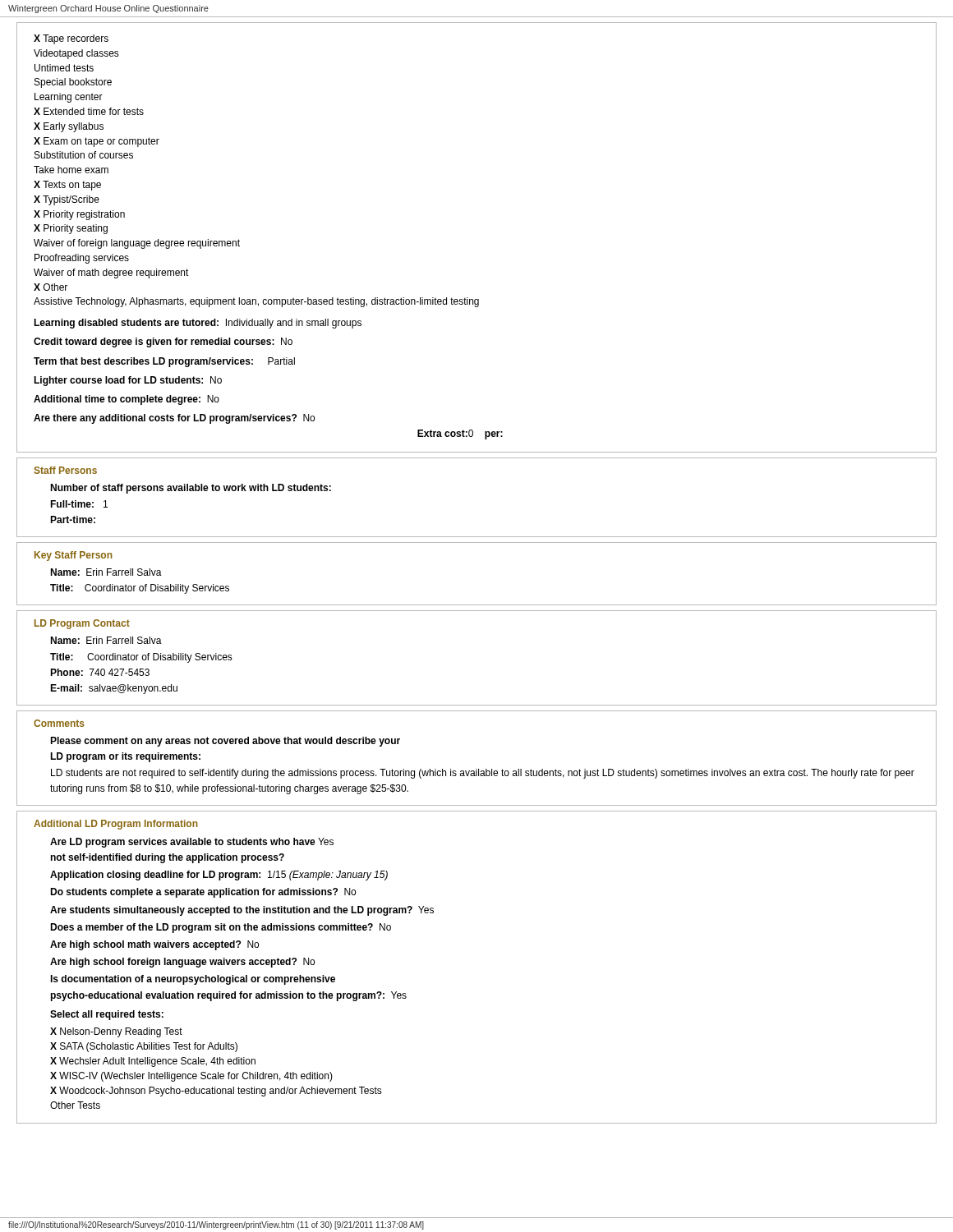Click on the list item that reads "Waiver of foreign language"
Image resolution: width=953 pixels, height=1232 pixels.
(x=137, y=243)
